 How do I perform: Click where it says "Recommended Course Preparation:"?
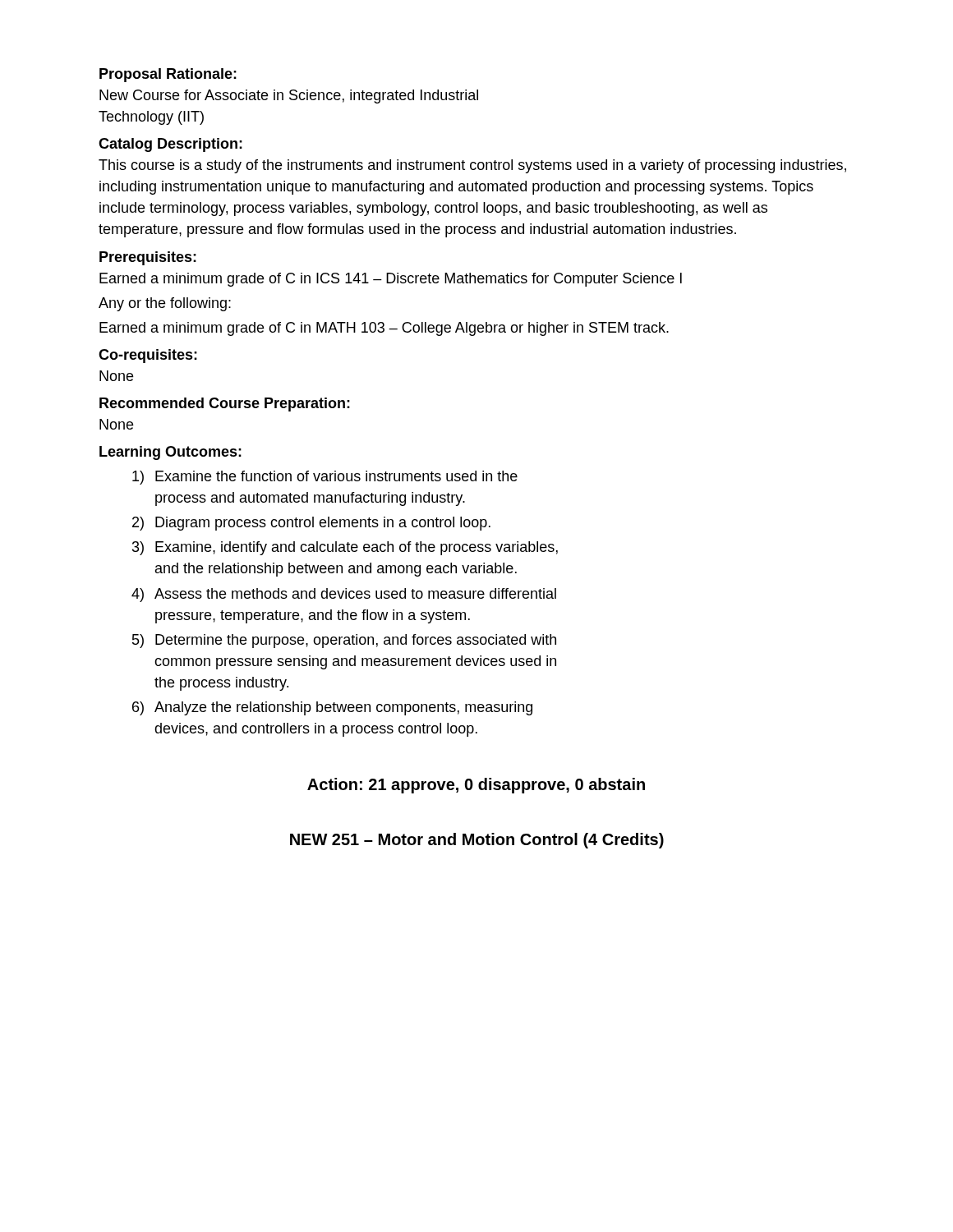click(225, 403)
